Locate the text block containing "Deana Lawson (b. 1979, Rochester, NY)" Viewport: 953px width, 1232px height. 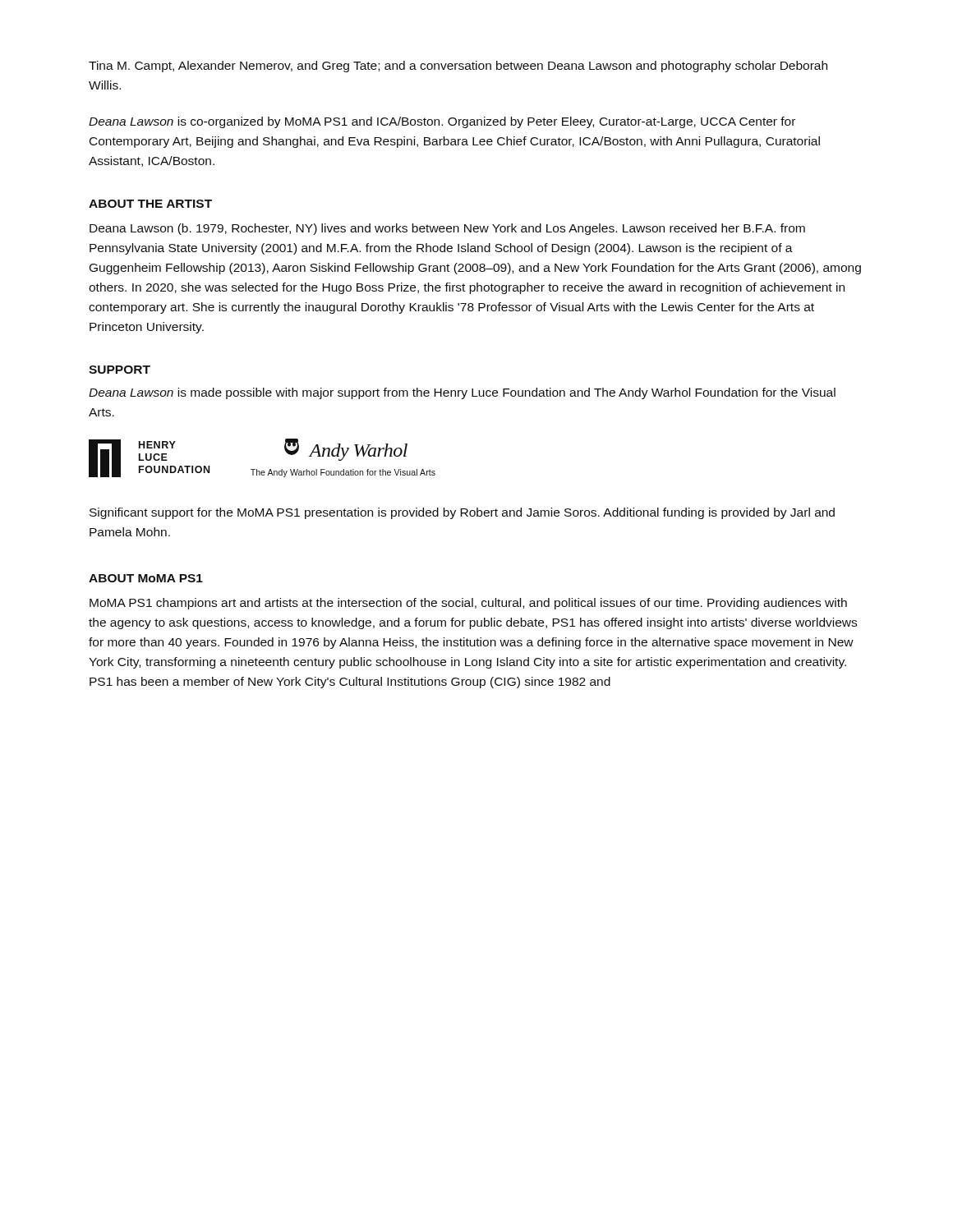[475, 277]
